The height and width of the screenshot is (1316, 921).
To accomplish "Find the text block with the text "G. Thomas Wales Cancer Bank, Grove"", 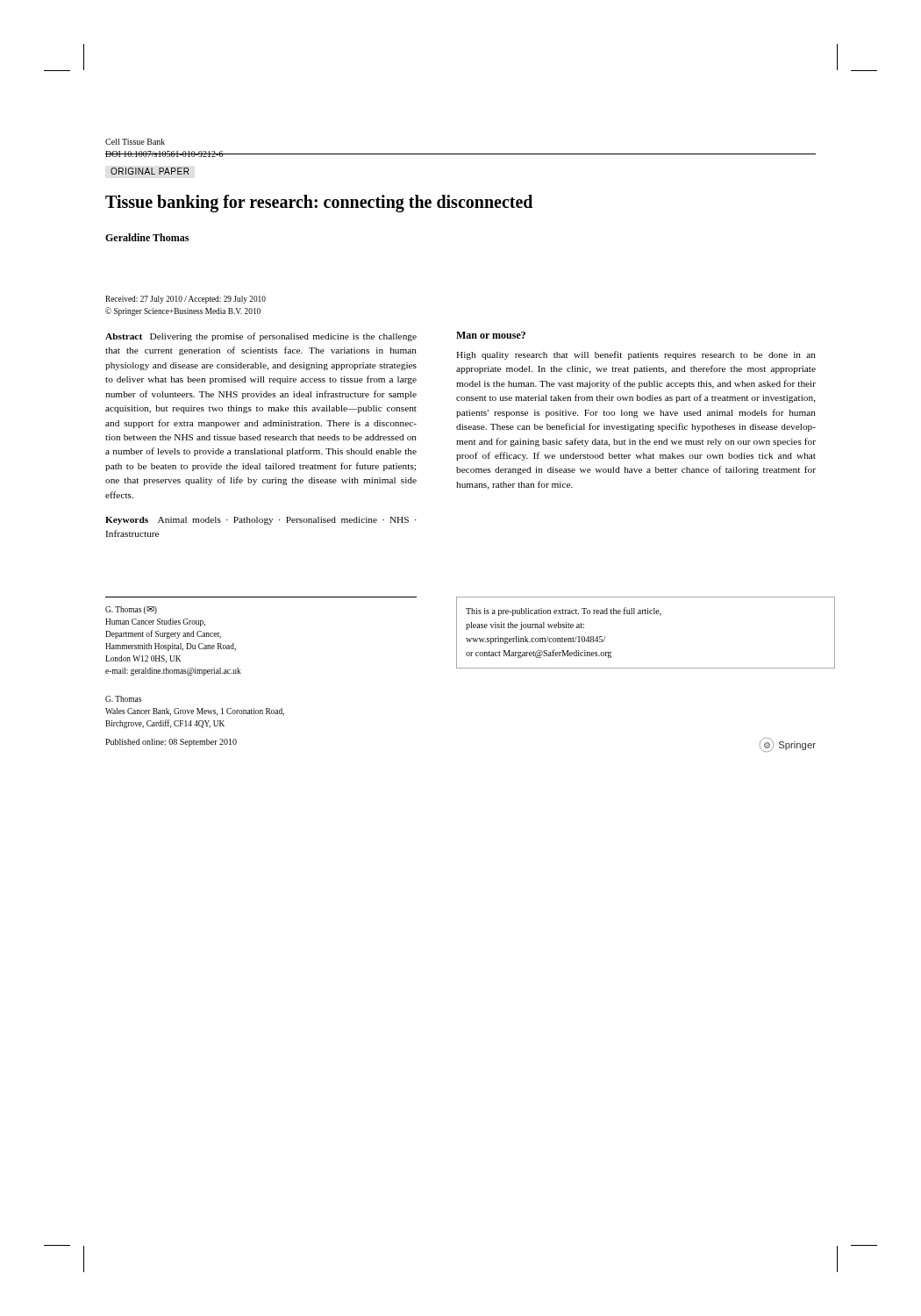I will click(195, 711).
